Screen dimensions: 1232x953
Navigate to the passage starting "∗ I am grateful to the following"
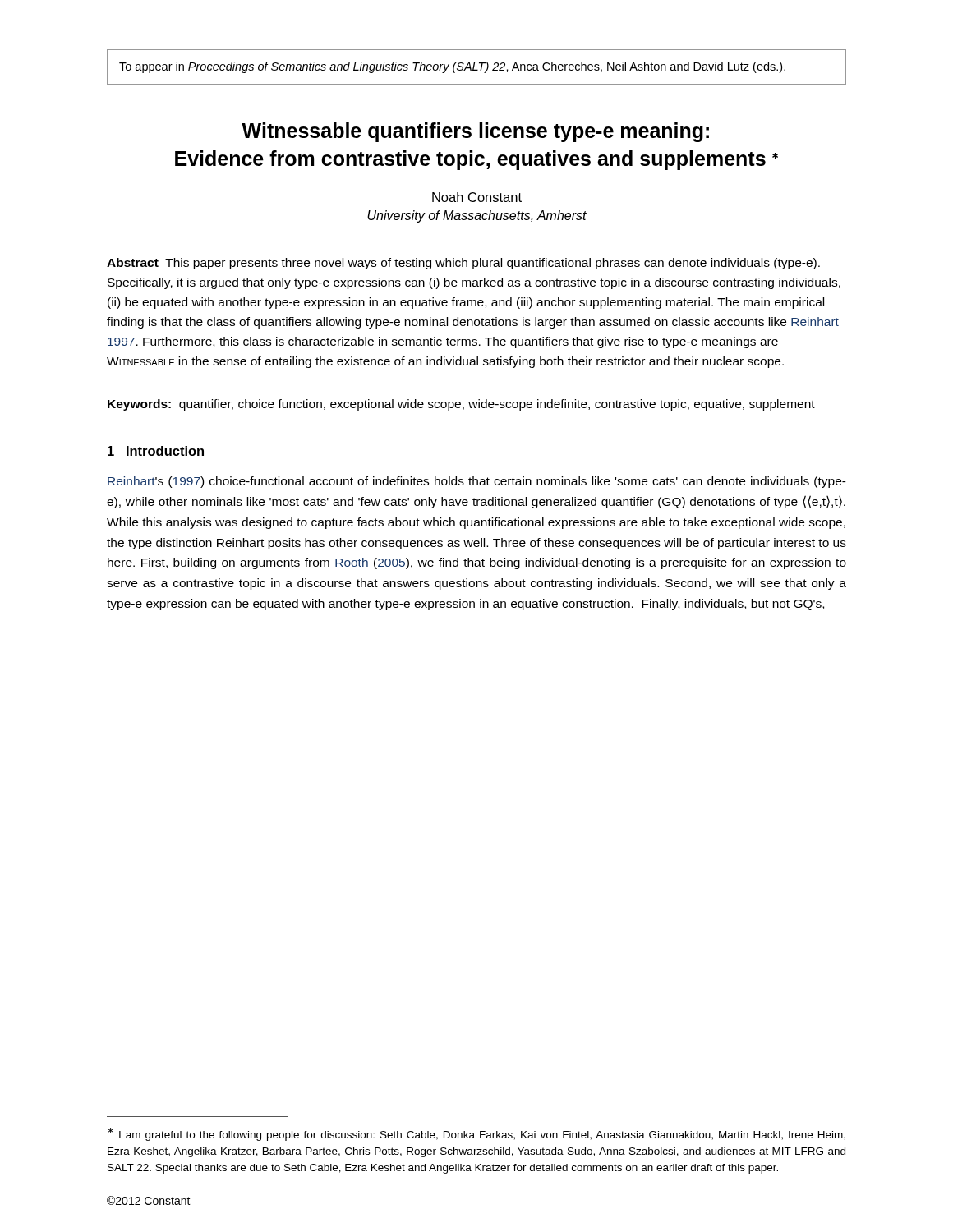tap(476, 1150)
